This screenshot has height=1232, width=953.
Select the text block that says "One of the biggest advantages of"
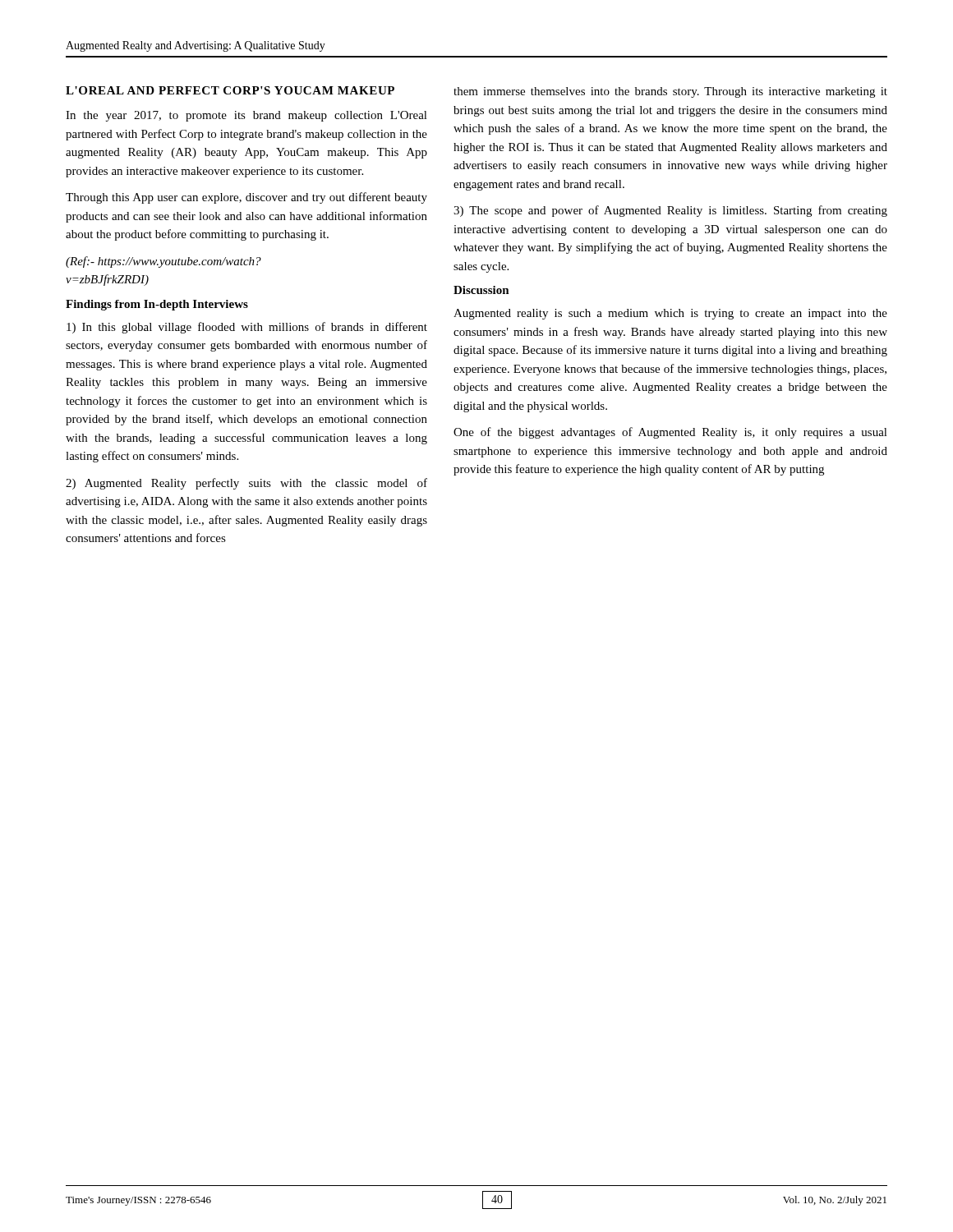pyautogui.click(x=670, y=450)
